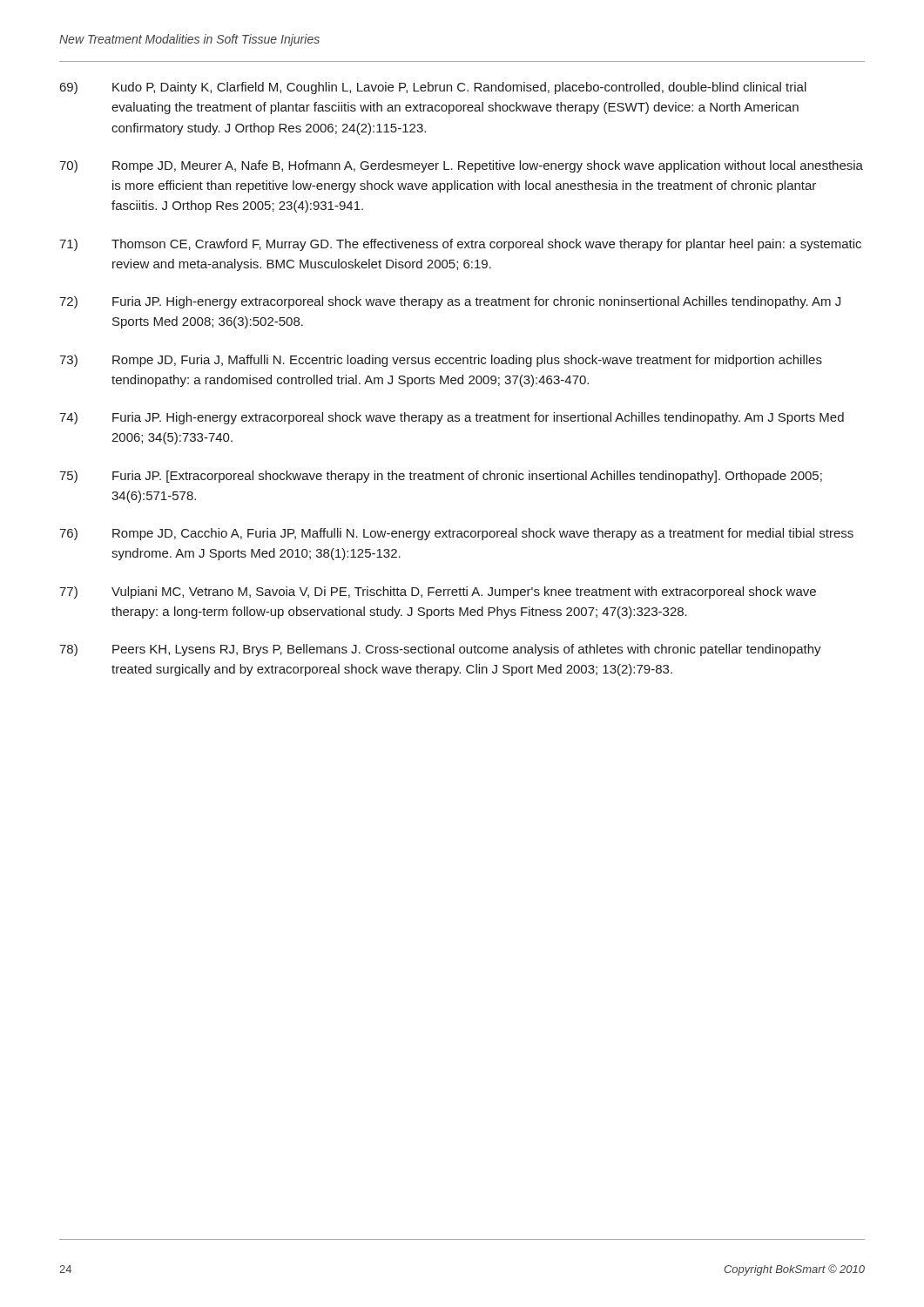Find the list item containing "73) Rompe JD, Furia J, Maffulli"
Image resolution: width=924 pixels, height=1307 pixels.
point(462,369)
